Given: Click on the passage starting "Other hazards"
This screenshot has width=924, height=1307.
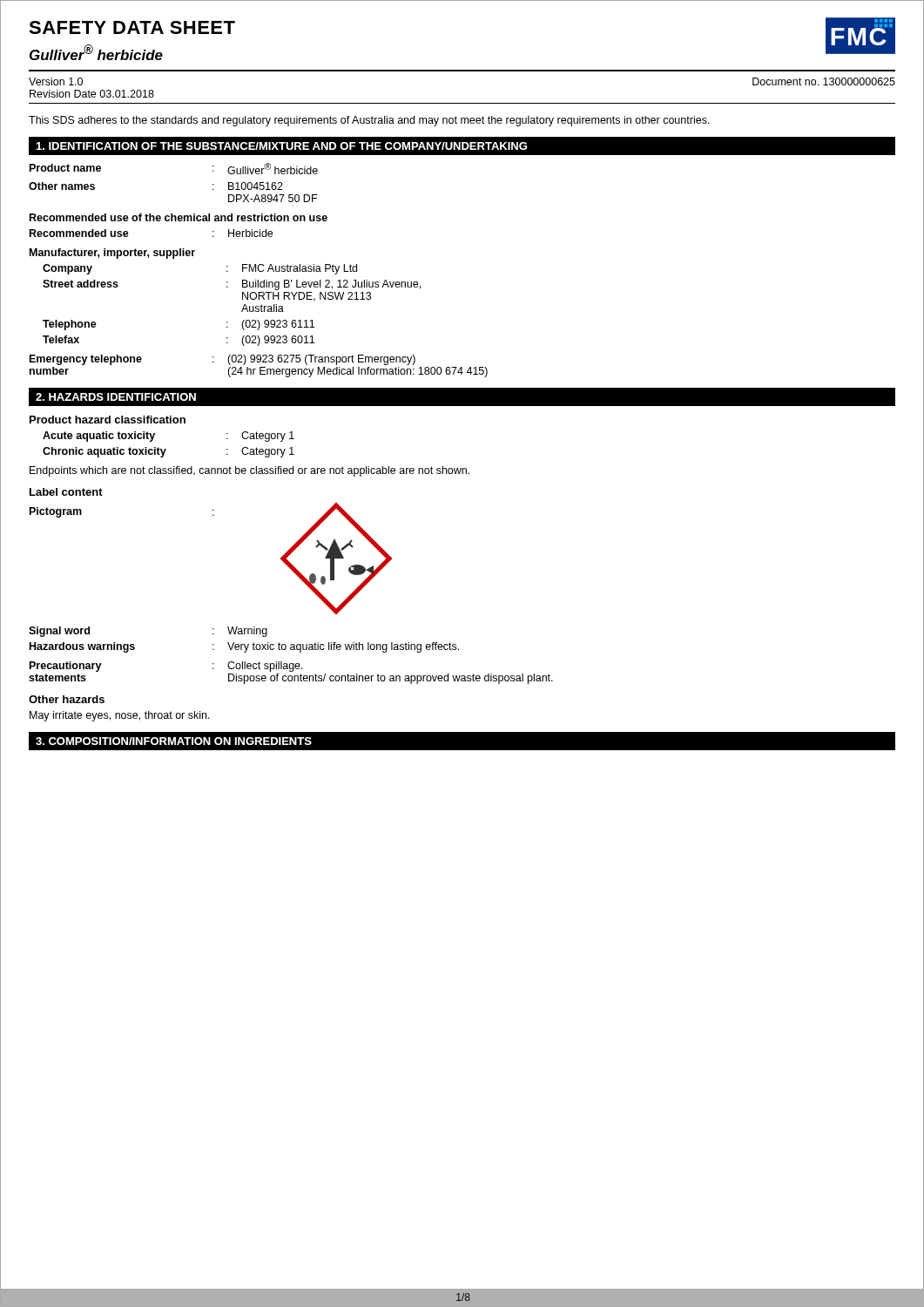Looking at the screenshot, I should pos(67,699).
